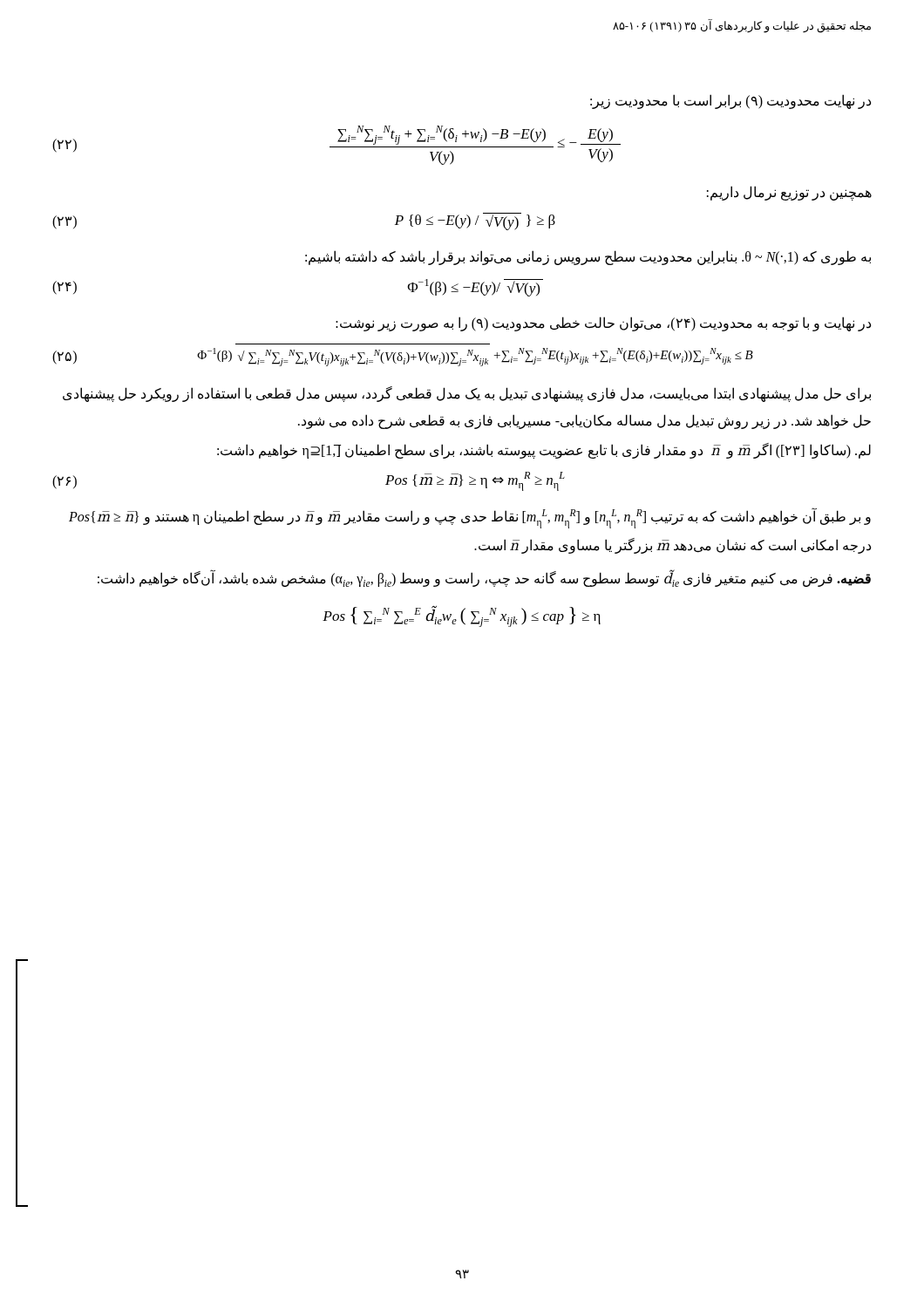Point to the formula beginning "(۲۴) Φ−1(β) ≤ −E(y)/"

point(462,287)
